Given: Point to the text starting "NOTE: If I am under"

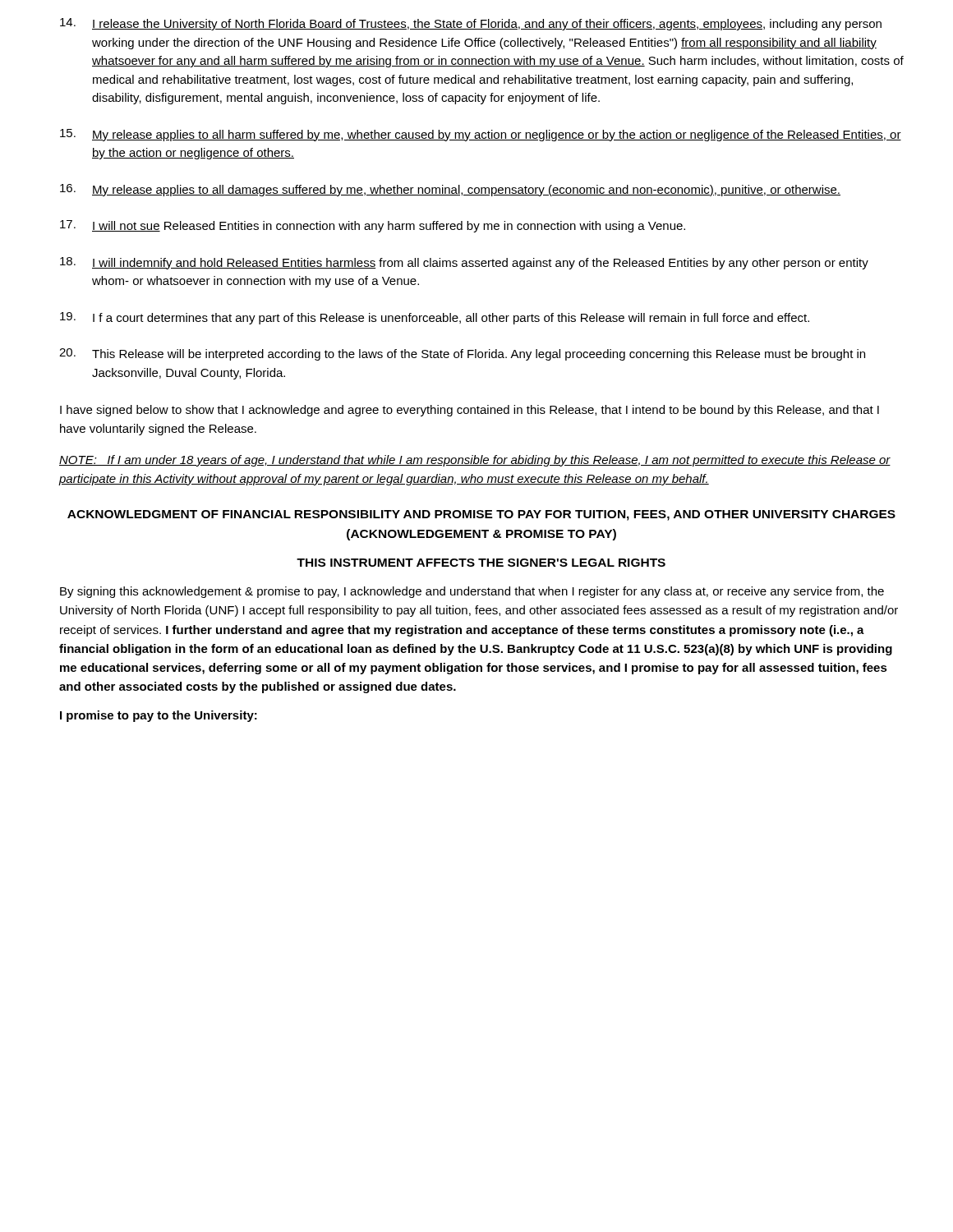Looking at the screenshot, I should (x=475, y=469).
